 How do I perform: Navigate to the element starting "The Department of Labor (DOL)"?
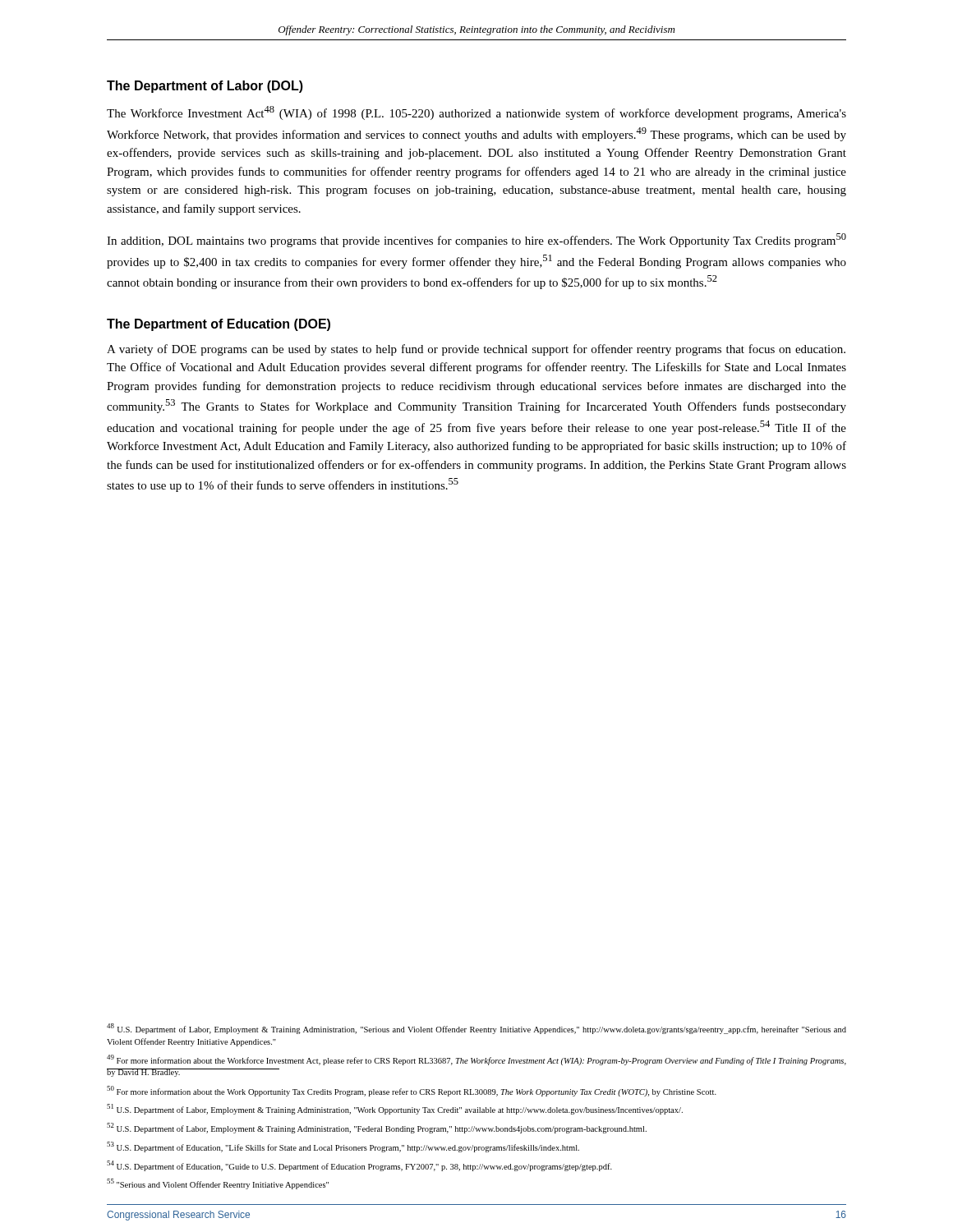pyautogui.click(x=205, y=86)
